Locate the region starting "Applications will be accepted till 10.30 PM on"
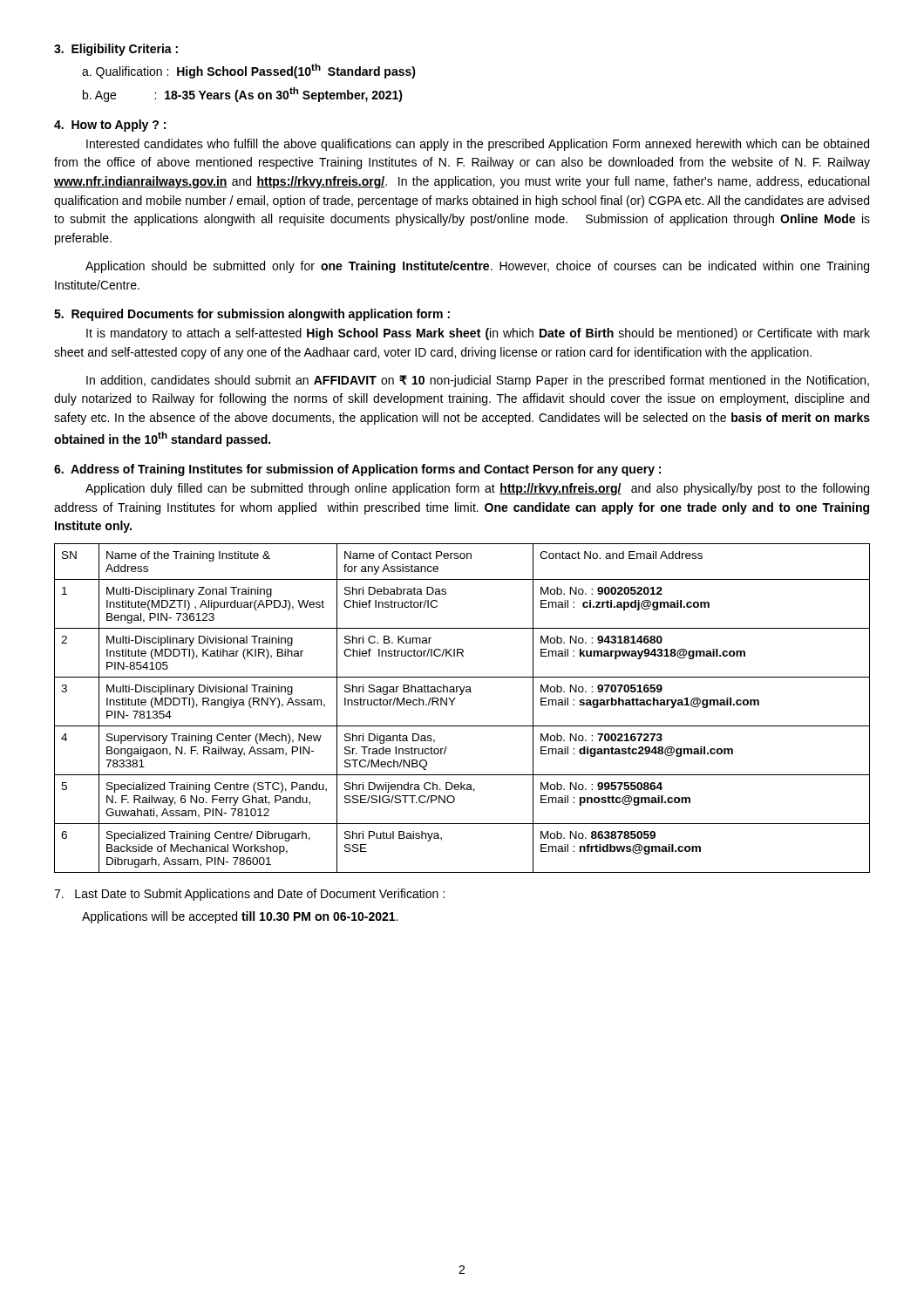924x1308 pixels. pyautogui.click(x=240, y=916)
